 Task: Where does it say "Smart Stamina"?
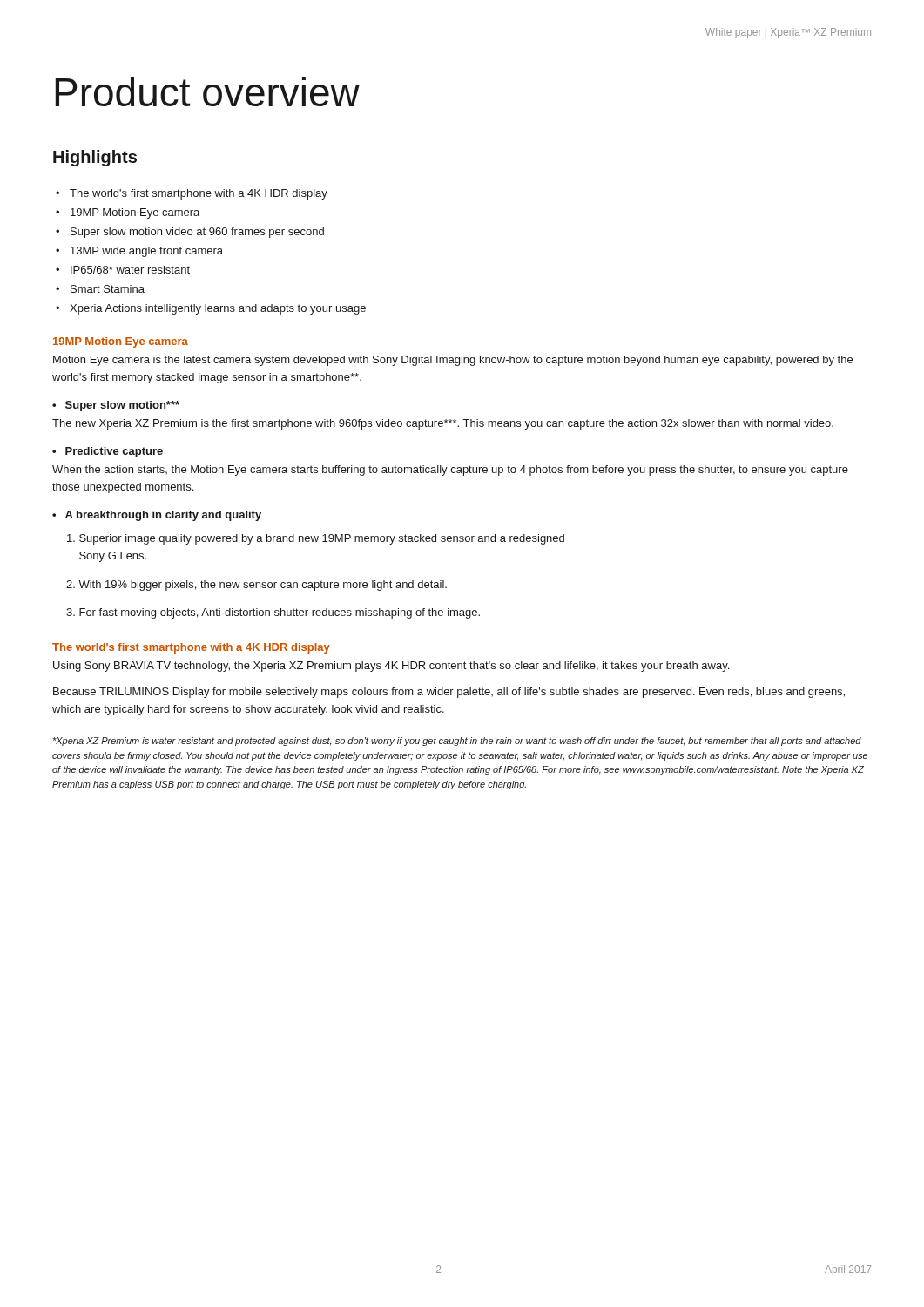(x=107, y=289)
